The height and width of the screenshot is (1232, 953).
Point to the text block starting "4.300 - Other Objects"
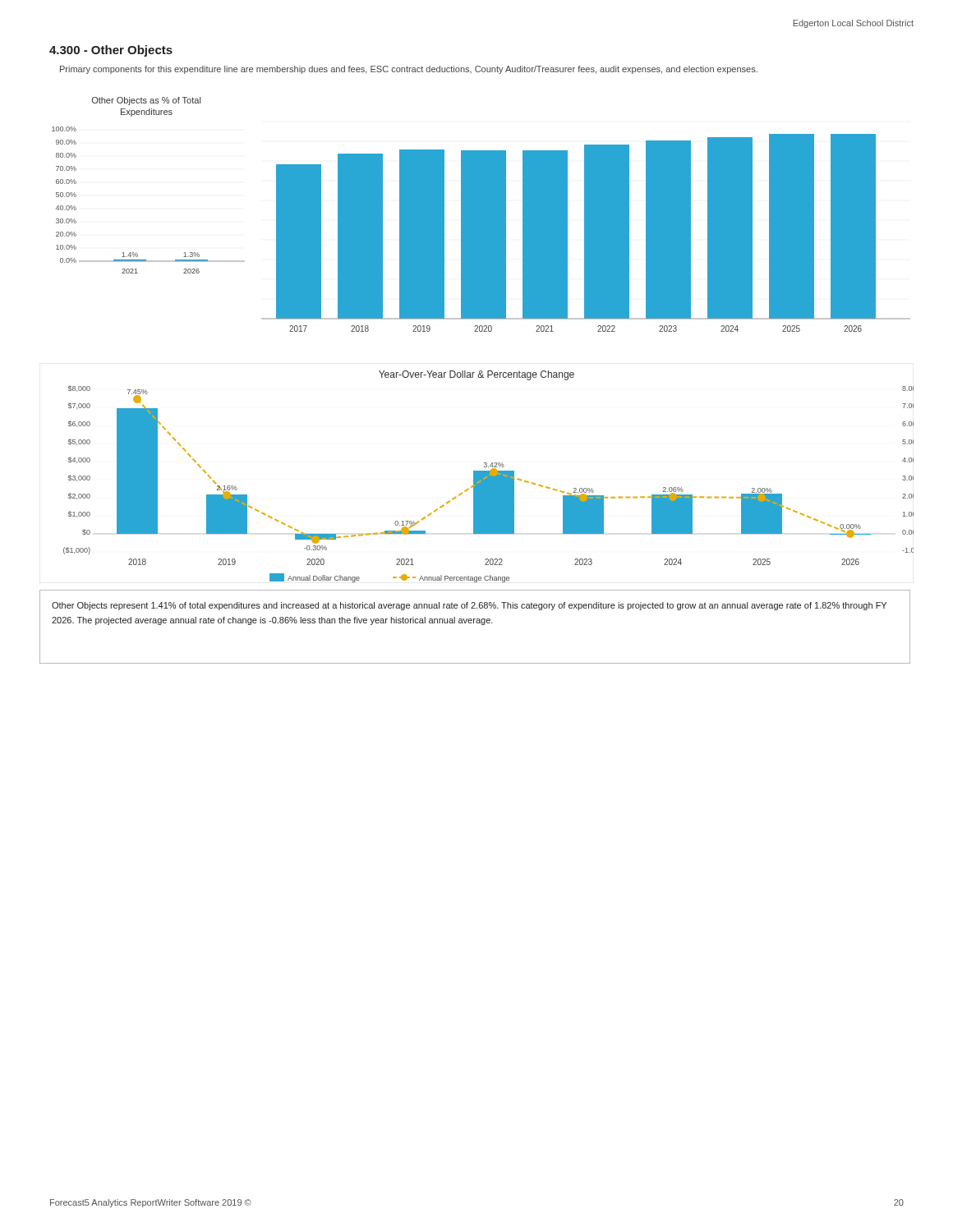(x=111, y=50)
